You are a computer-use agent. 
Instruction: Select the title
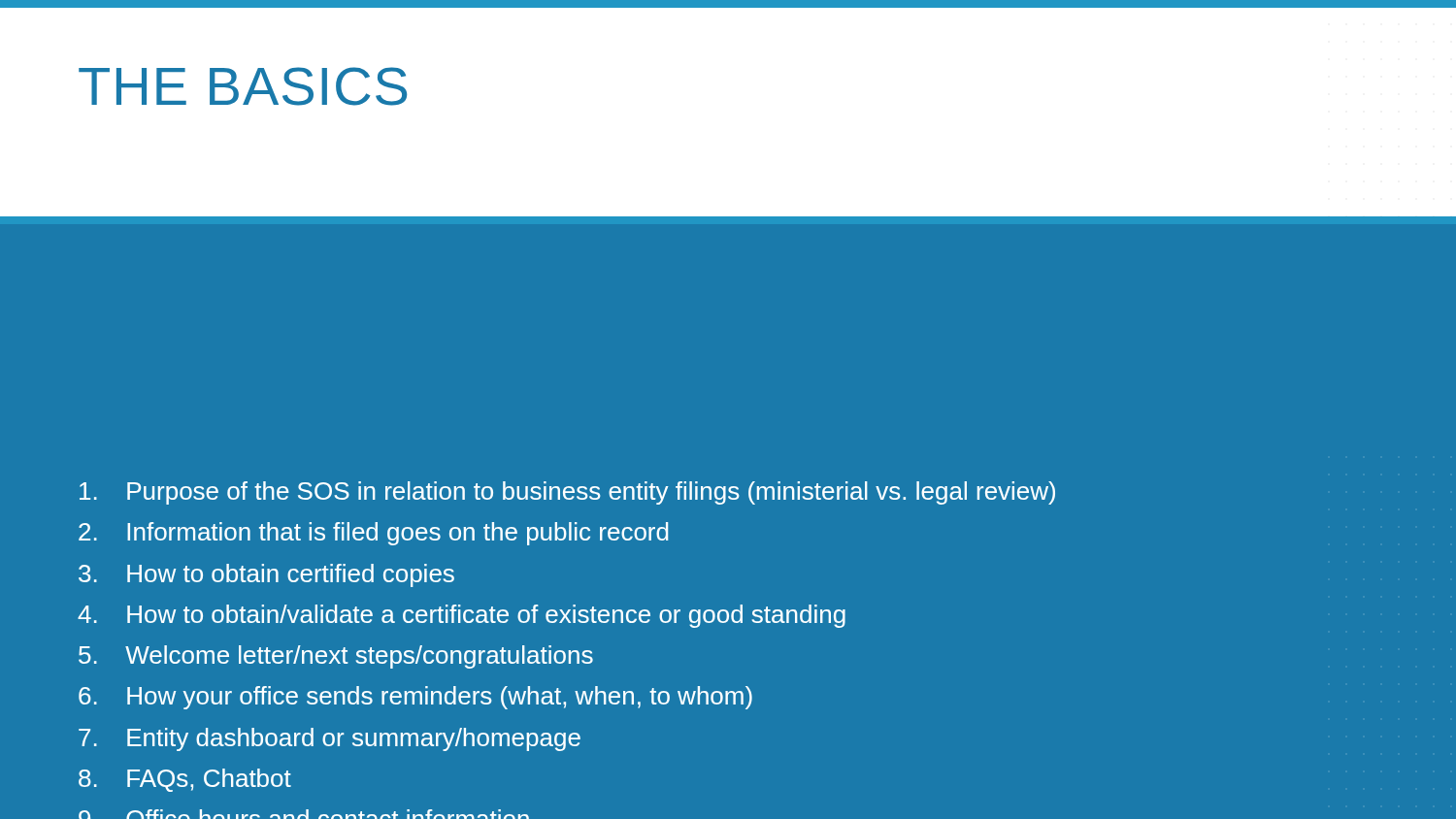[x=244, y=86]
